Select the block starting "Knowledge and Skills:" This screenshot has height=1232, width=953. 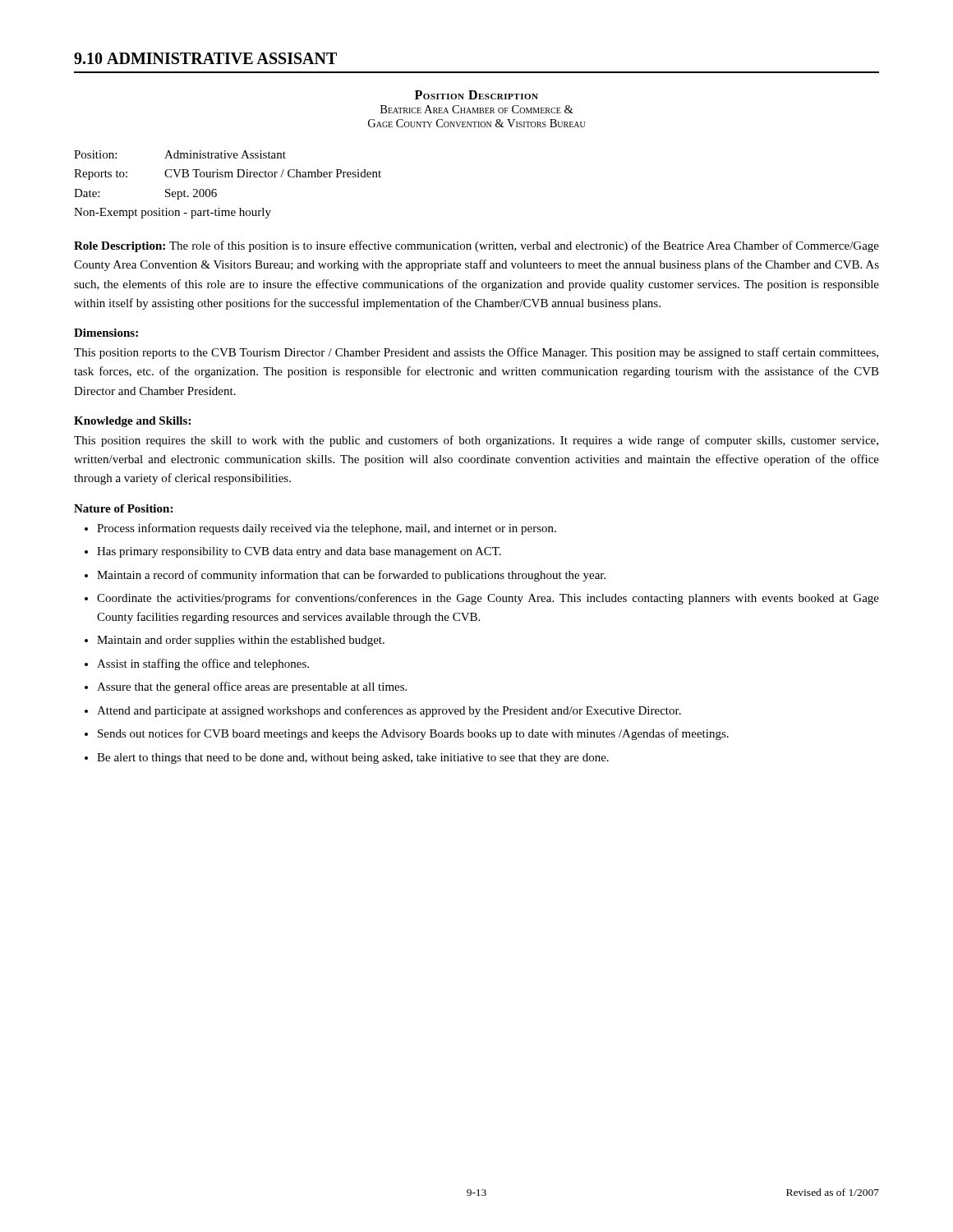coord(133,420)
